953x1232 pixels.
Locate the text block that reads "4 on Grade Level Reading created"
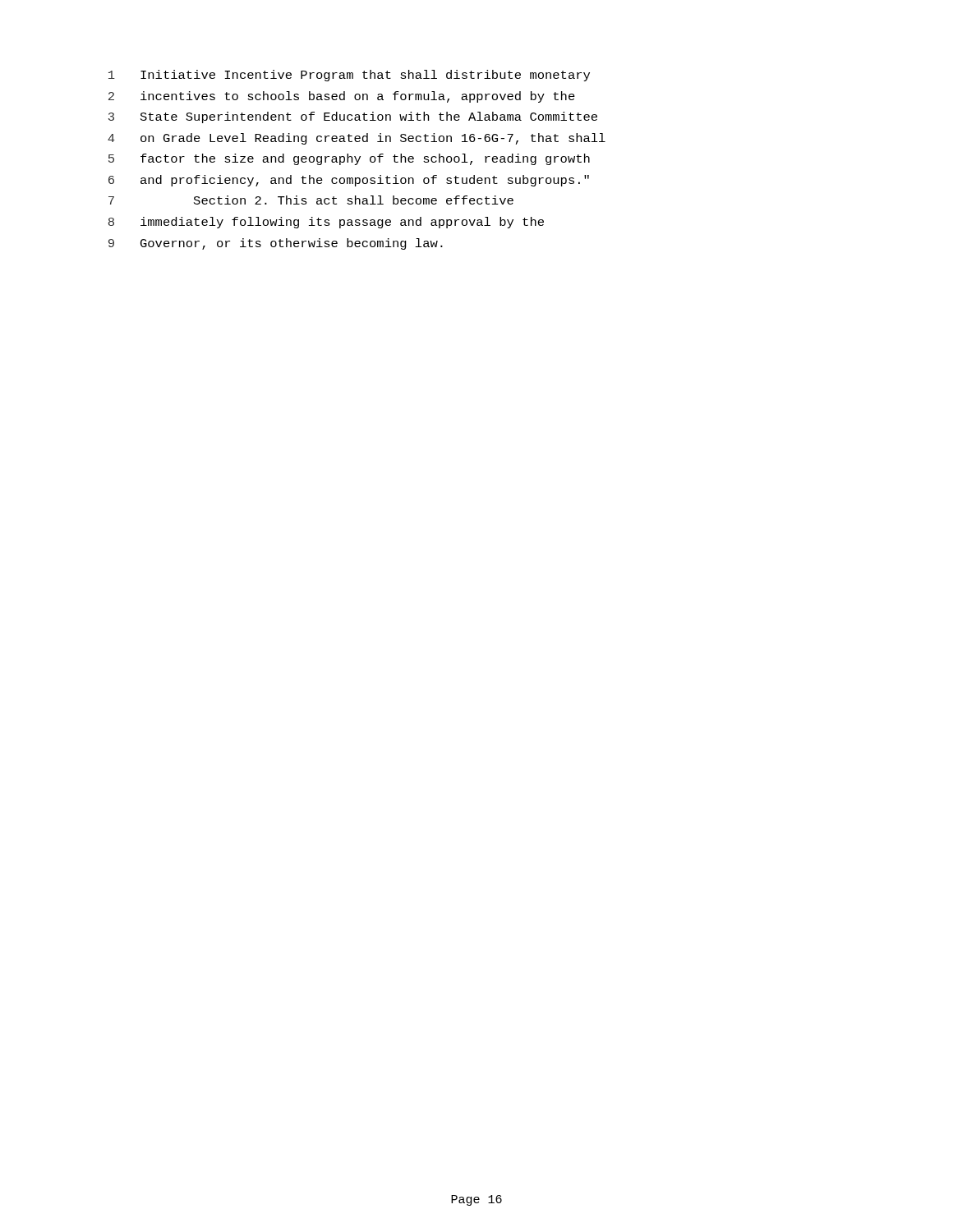[x=476, y=139]
